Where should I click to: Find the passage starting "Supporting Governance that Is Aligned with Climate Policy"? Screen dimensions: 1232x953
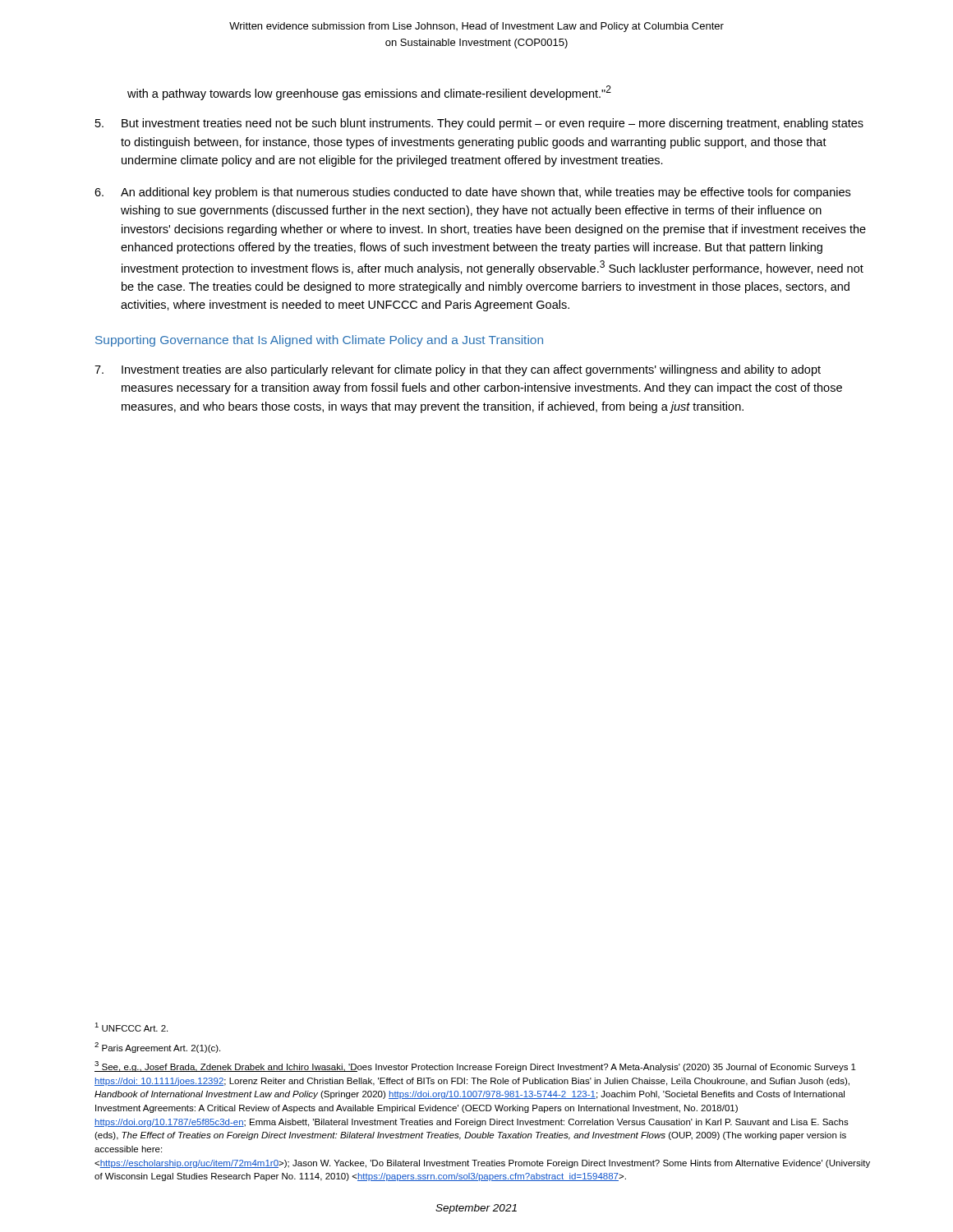[x=319, y=339]
